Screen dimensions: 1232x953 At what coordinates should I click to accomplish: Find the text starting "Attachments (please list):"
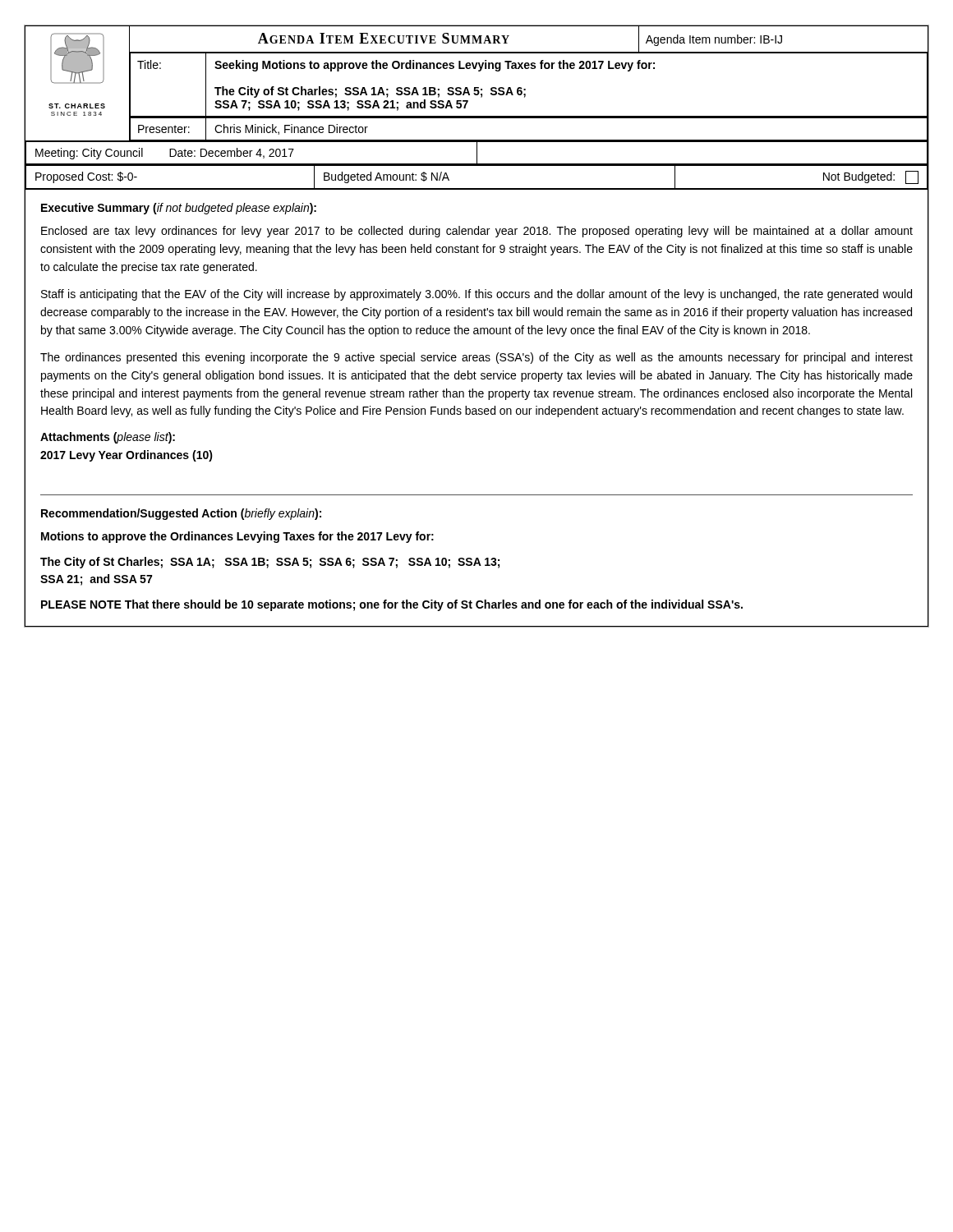tap(108, 437)
